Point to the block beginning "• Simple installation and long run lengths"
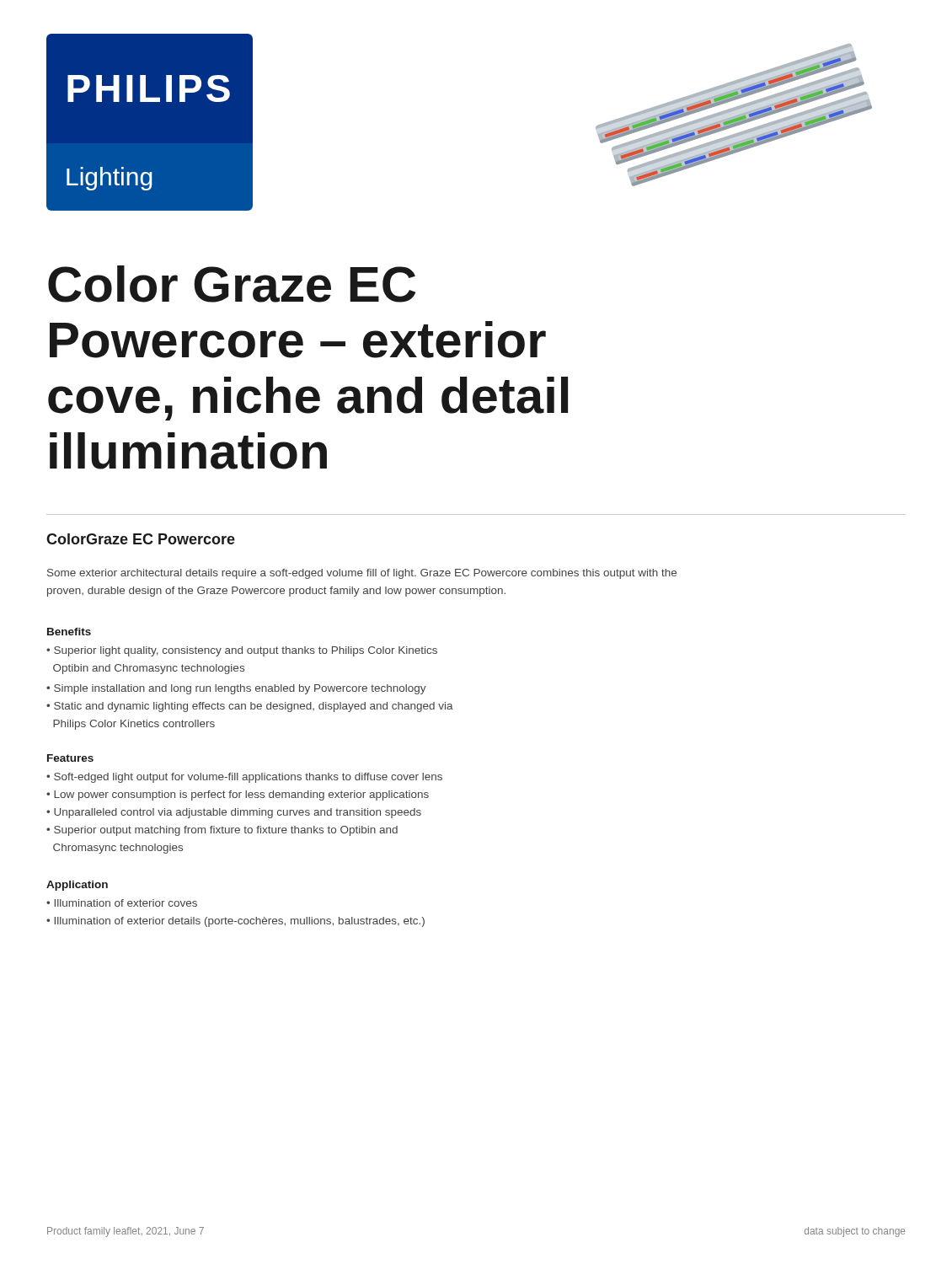Image resolution: width=952 pixels, height=1264 pixels. pyautogui.click(x=236, y=688)
